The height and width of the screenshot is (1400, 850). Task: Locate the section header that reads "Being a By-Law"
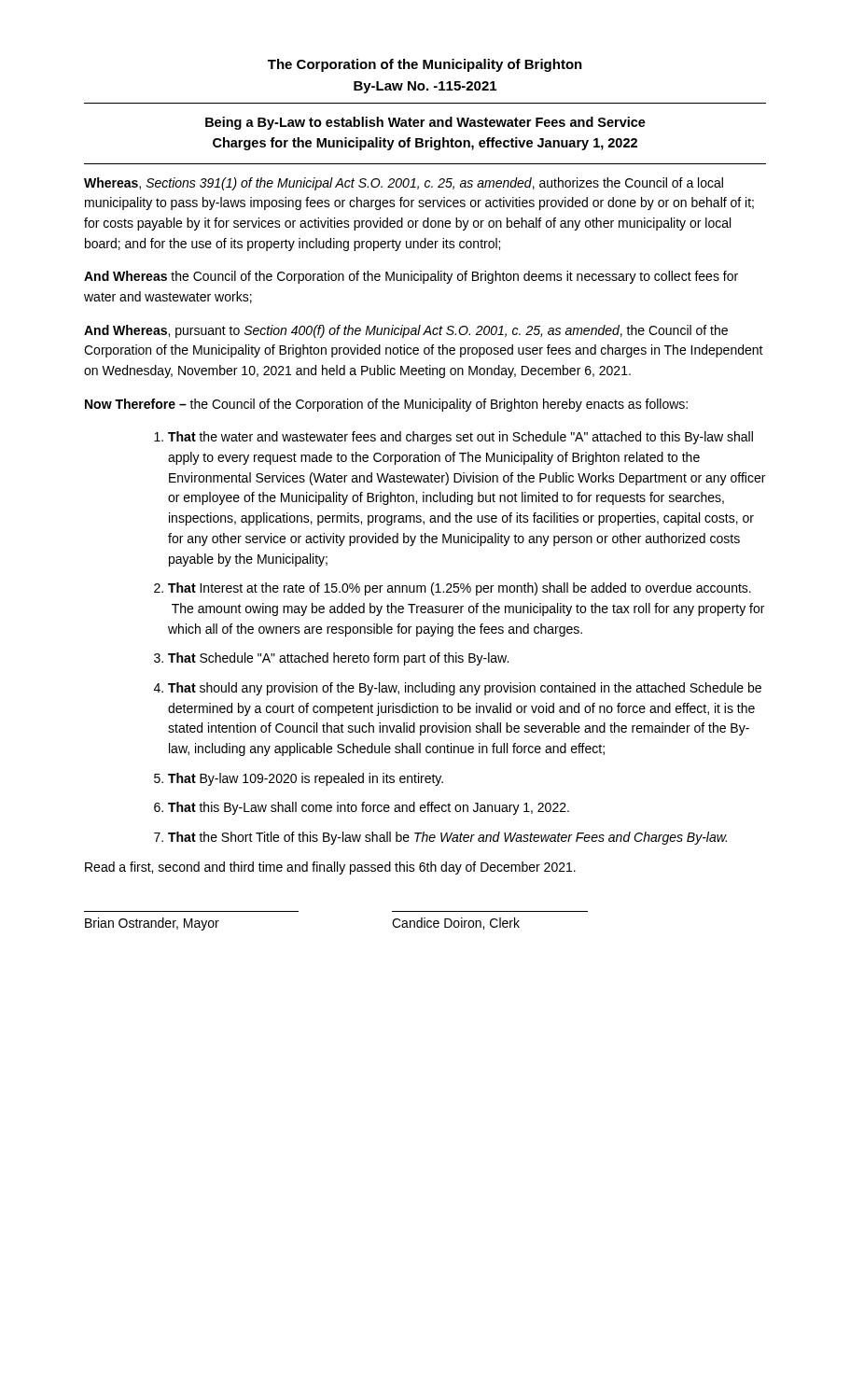click(425, 132)
